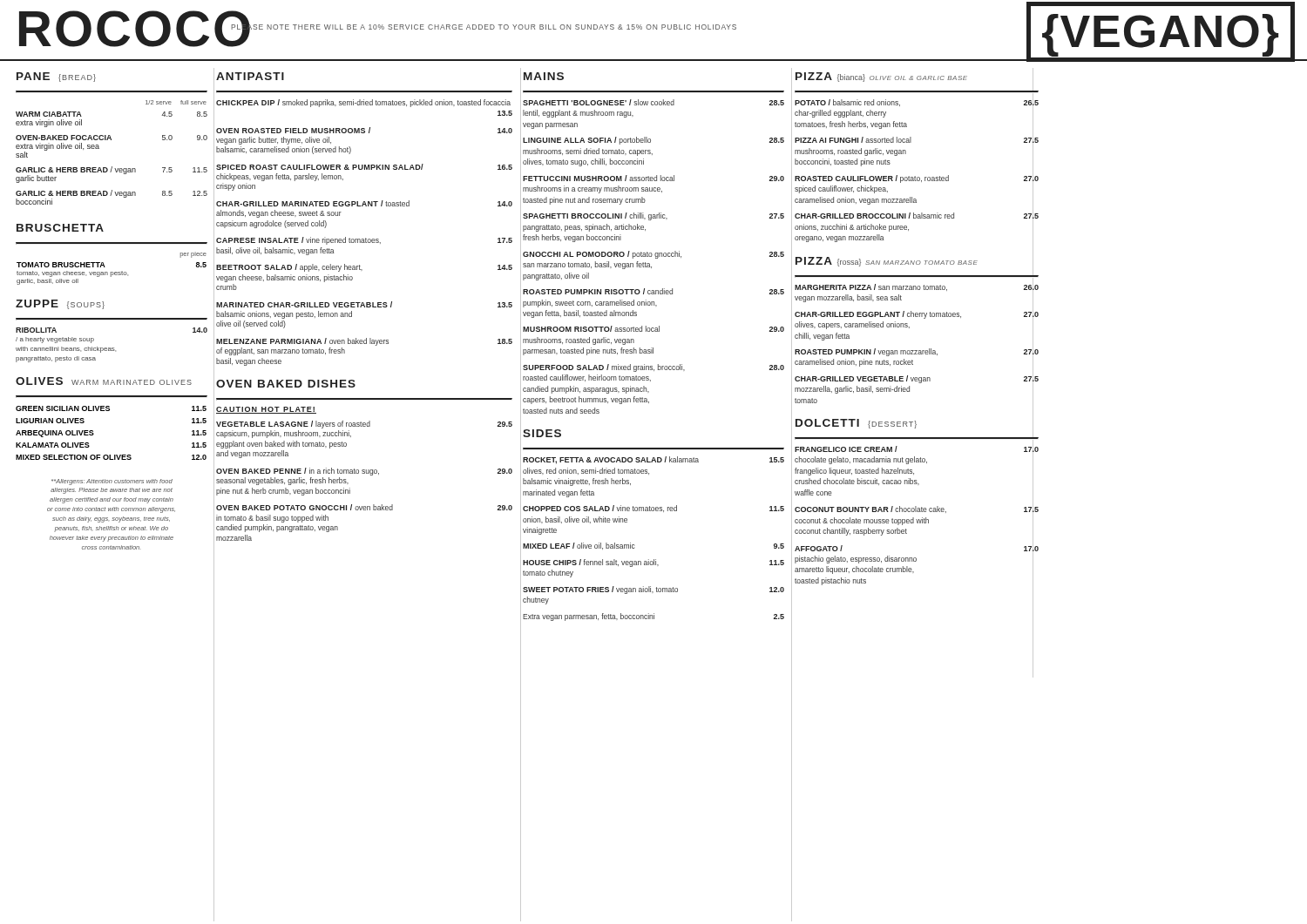Locate the section header with the text "OLIVES WARM MARINATED OLIVES"
This screenshot has width=1307, height=924.
[104, 380]
